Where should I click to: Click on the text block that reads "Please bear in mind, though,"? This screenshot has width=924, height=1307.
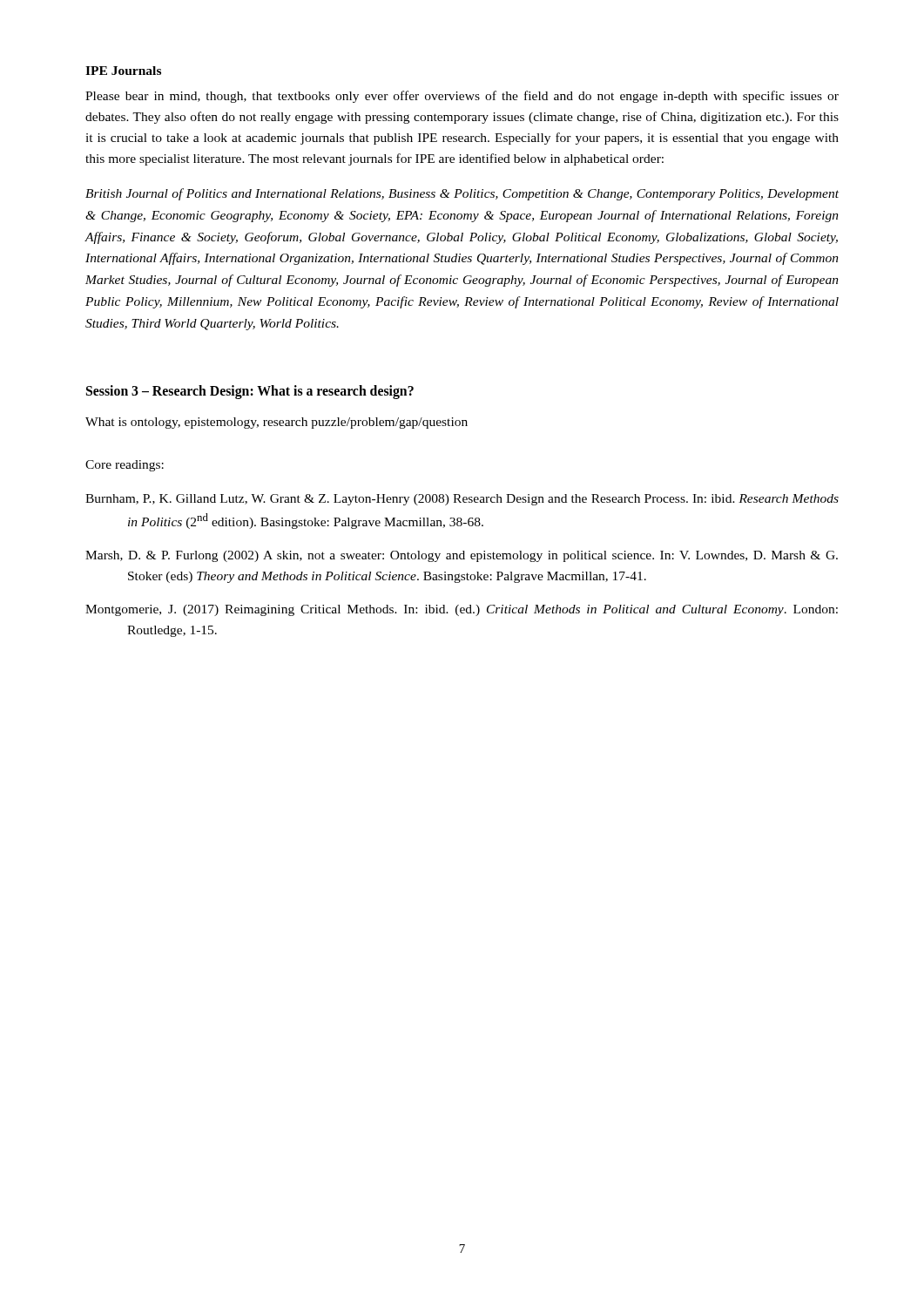462,127
